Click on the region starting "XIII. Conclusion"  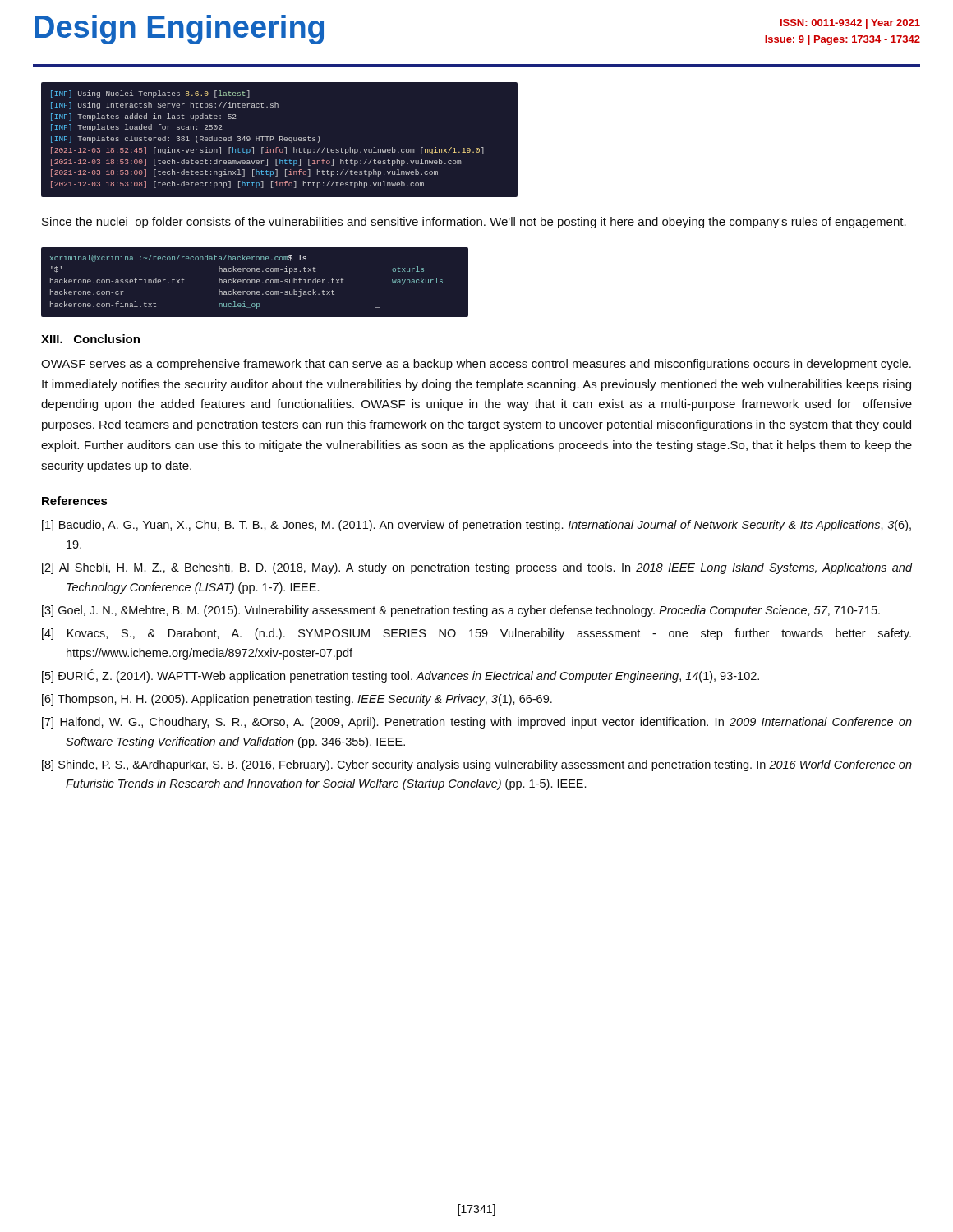(x=91, y=339)
